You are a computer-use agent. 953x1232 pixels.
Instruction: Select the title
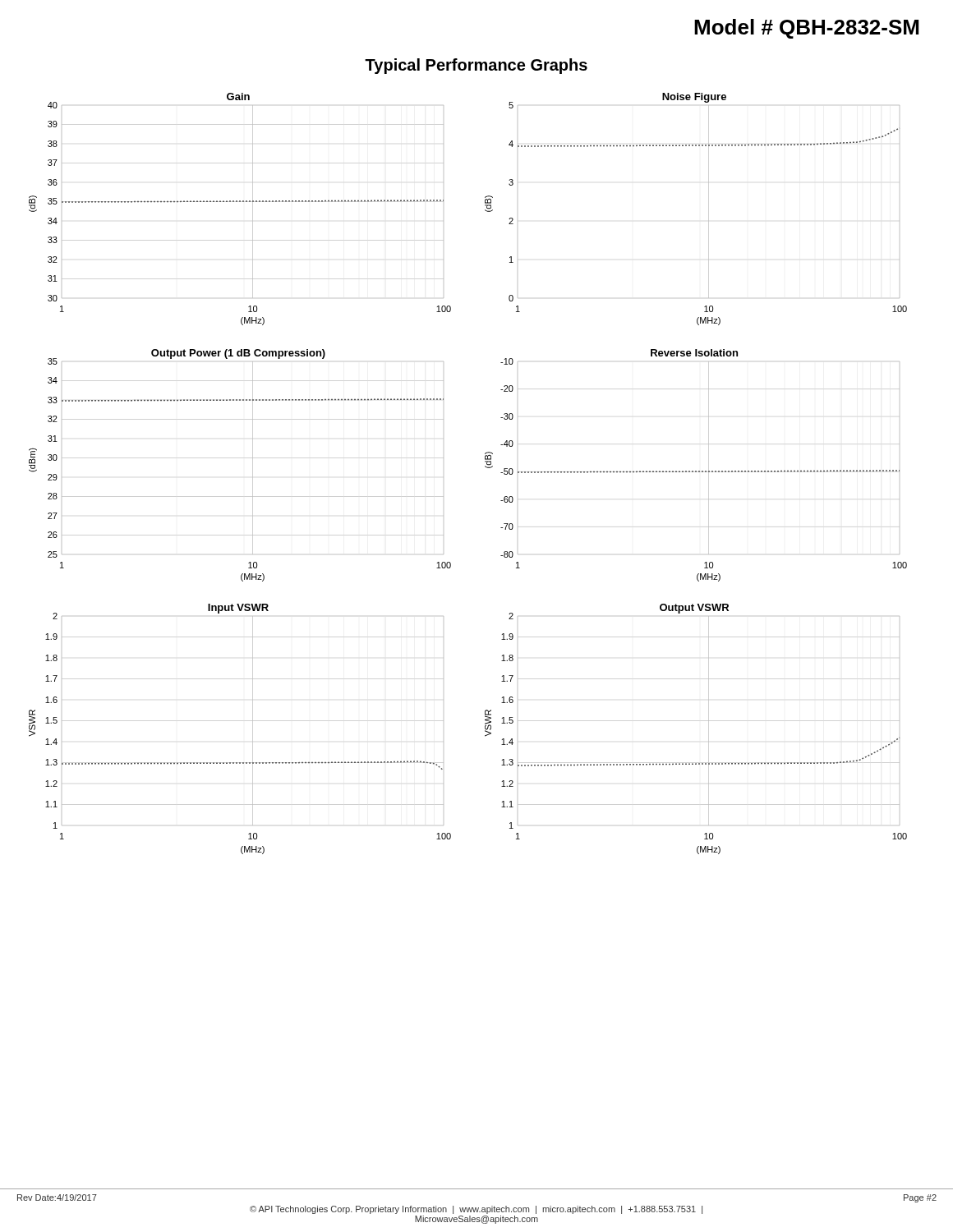tap(807, 27)
